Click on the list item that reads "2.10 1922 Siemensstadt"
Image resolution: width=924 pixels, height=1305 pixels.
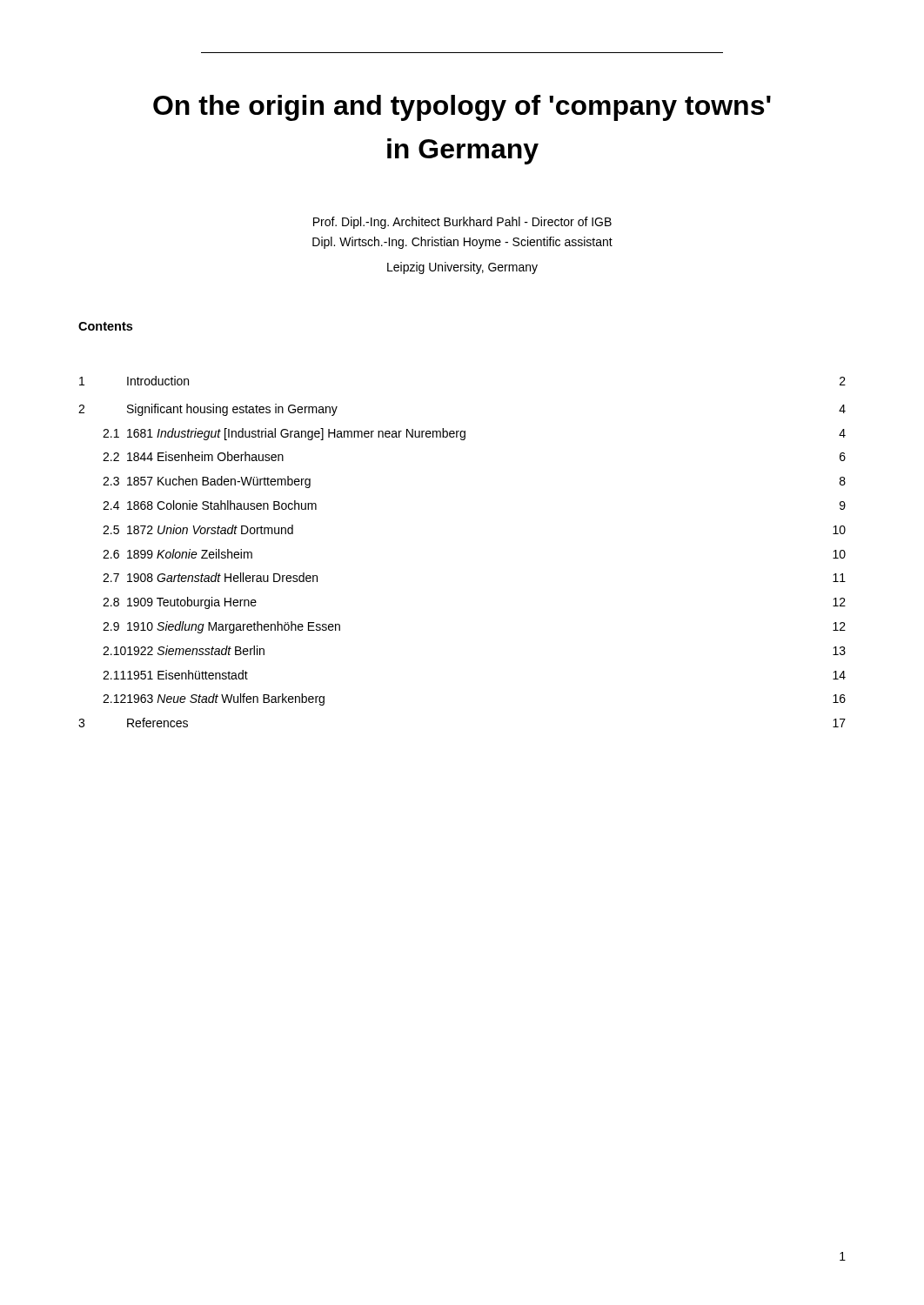[186, 650]
